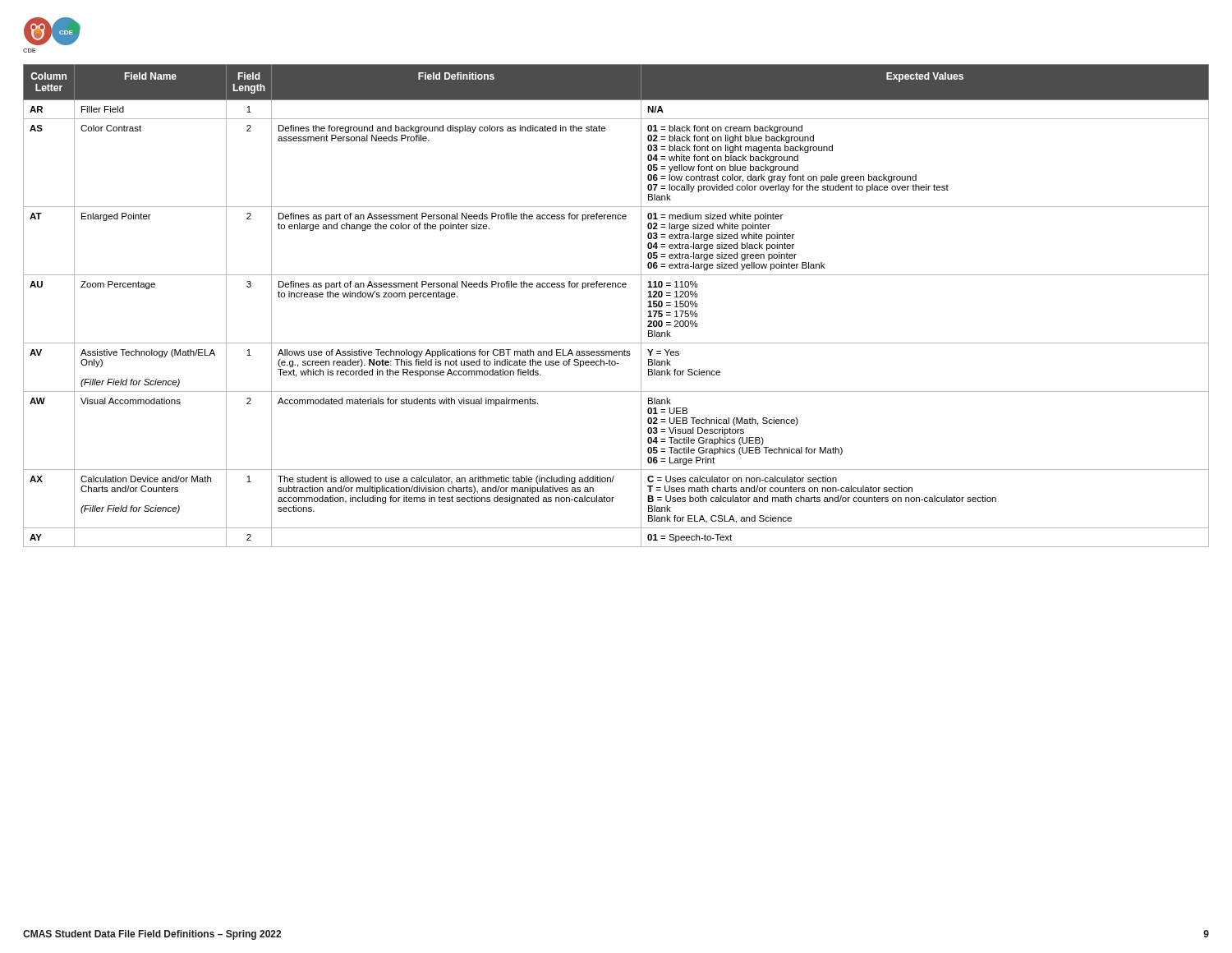1232x953 pixels.
Task: Select the table that reads "Filler Field"
Action: pos(616,306)
